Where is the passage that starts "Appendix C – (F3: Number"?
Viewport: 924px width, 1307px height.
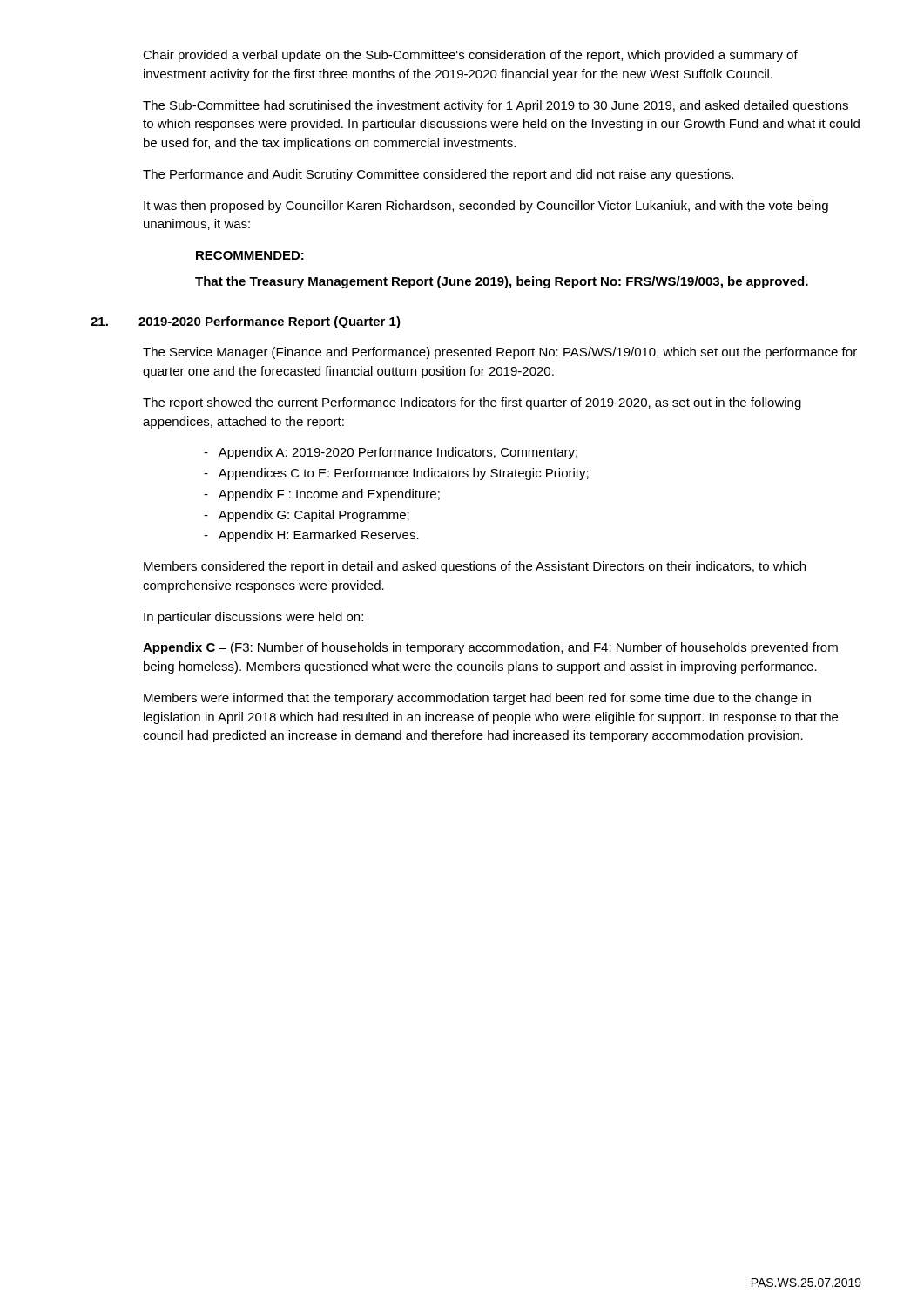[491, 657]
